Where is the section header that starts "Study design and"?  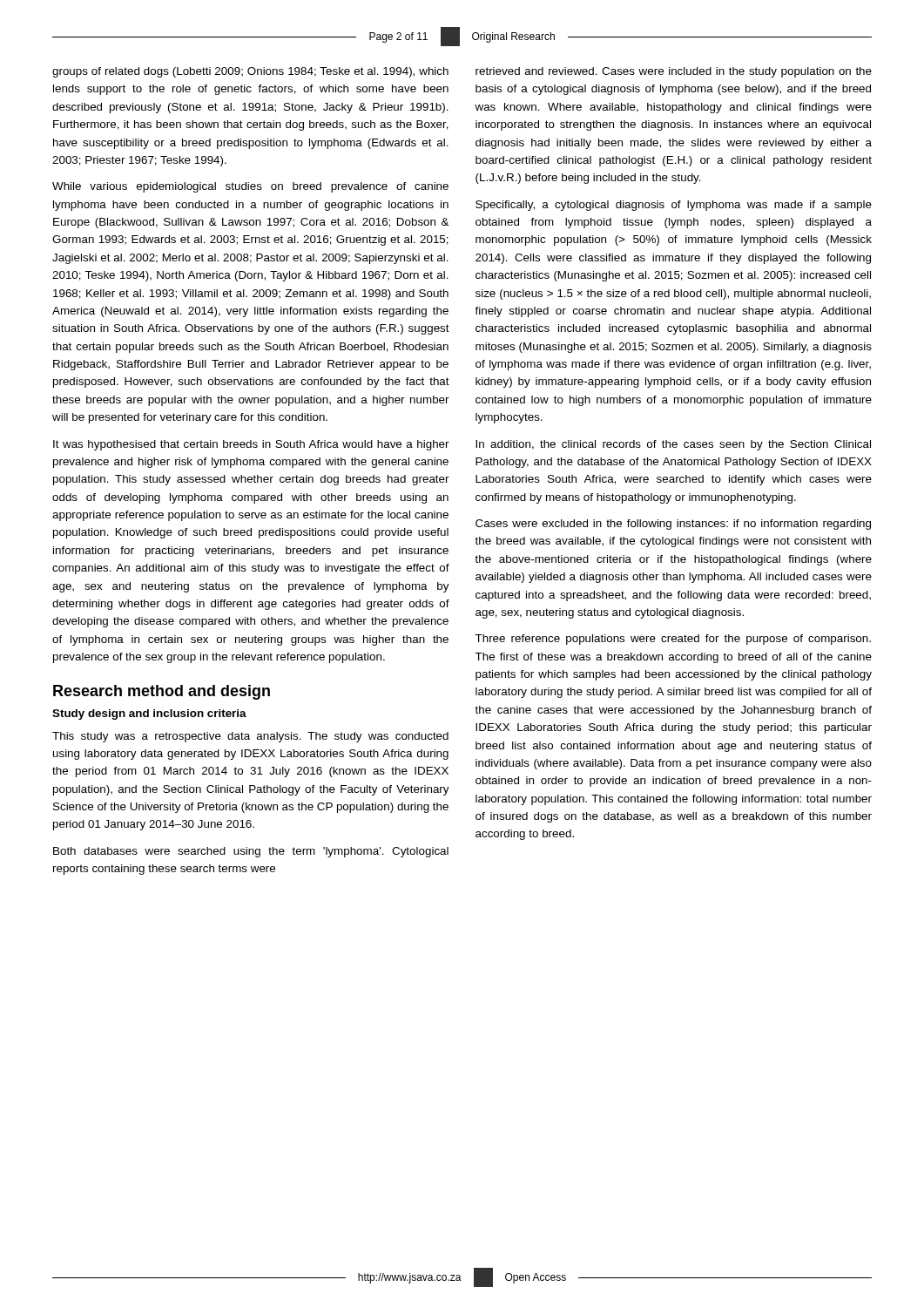click(x=251, y=714)
